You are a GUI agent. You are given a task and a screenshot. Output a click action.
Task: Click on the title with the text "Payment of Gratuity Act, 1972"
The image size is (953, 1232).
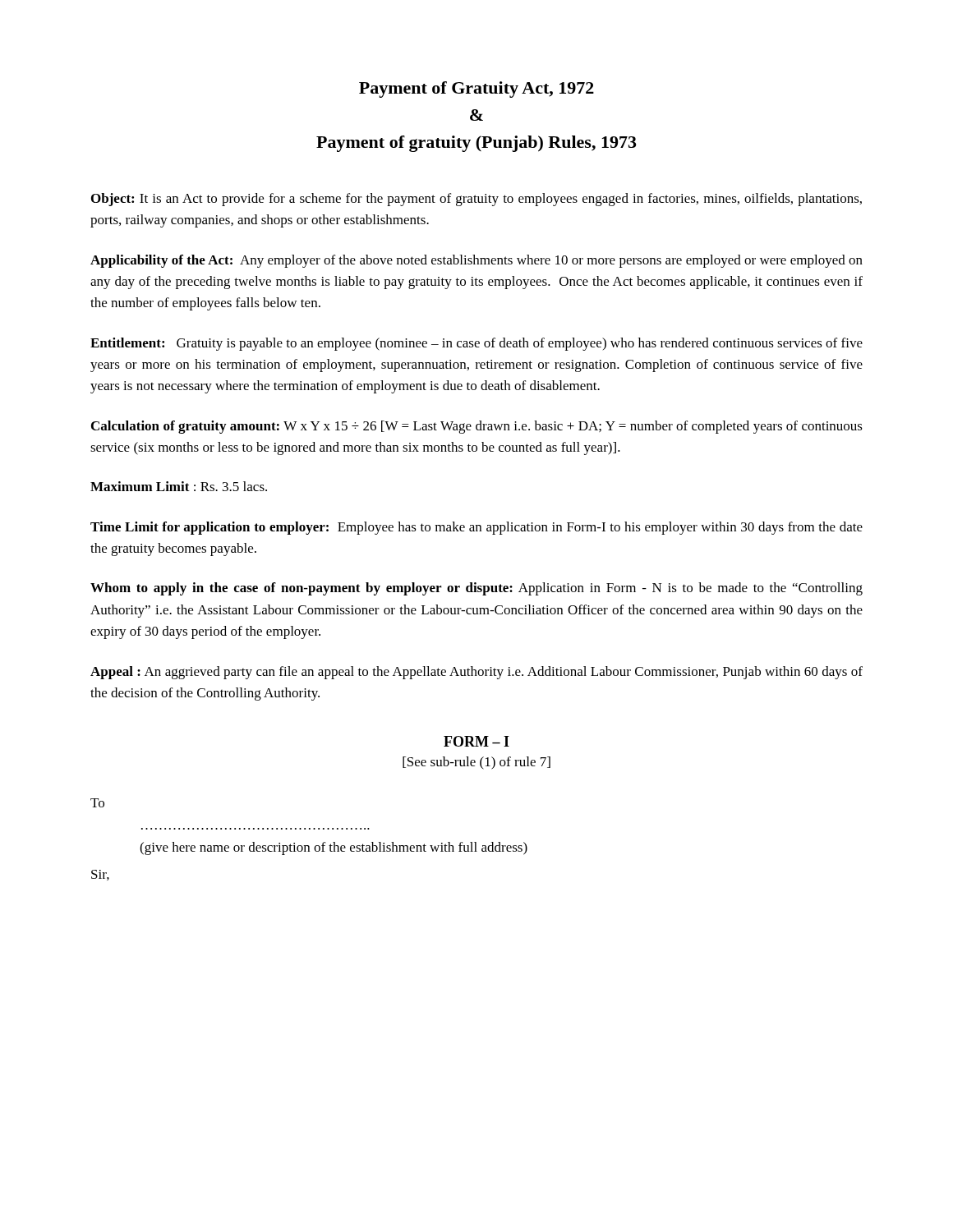pyautogui.click(x=476, y=115)
